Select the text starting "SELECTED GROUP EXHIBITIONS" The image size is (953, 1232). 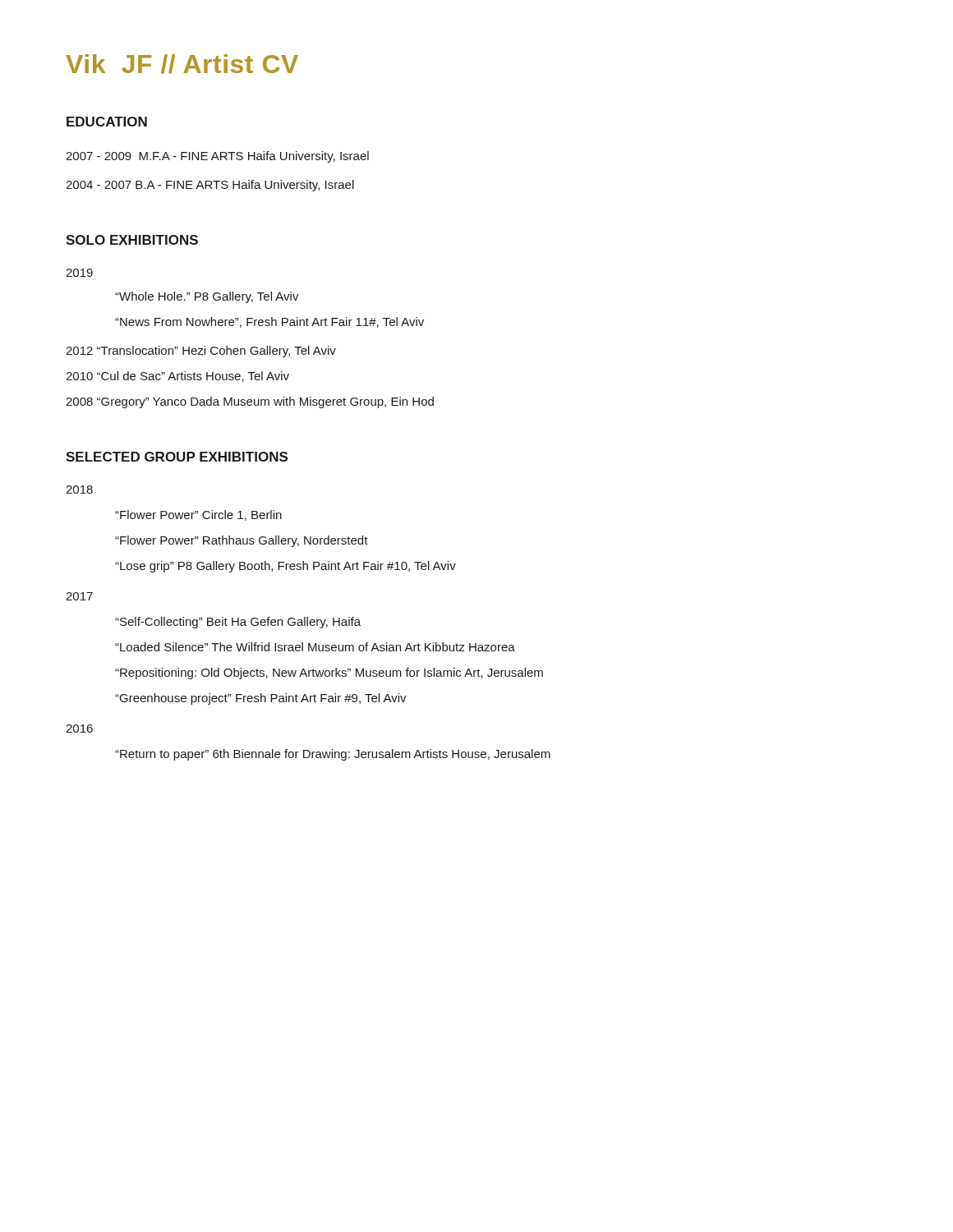point(177,457)
